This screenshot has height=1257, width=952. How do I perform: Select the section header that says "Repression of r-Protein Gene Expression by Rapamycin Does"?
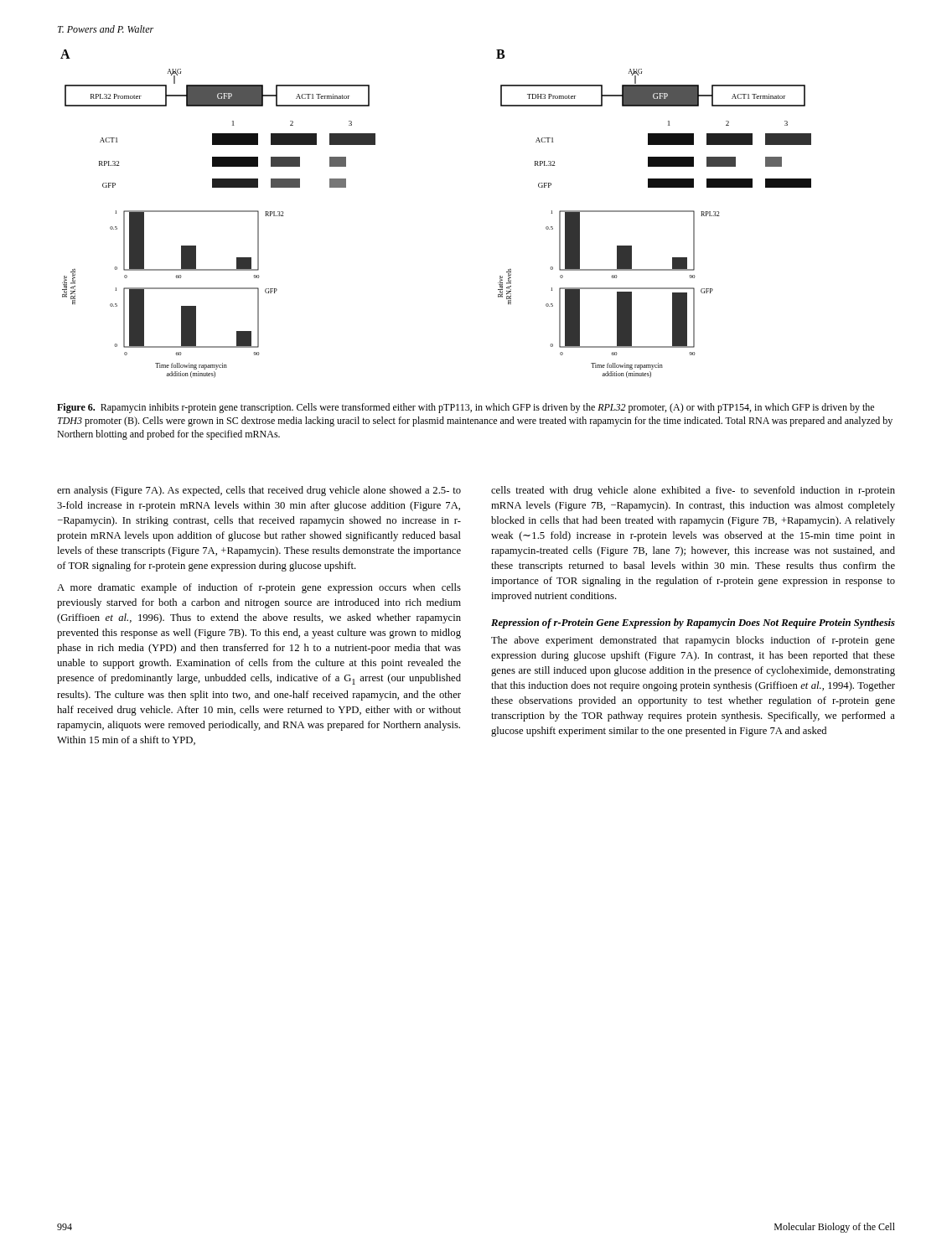point(693,623)
